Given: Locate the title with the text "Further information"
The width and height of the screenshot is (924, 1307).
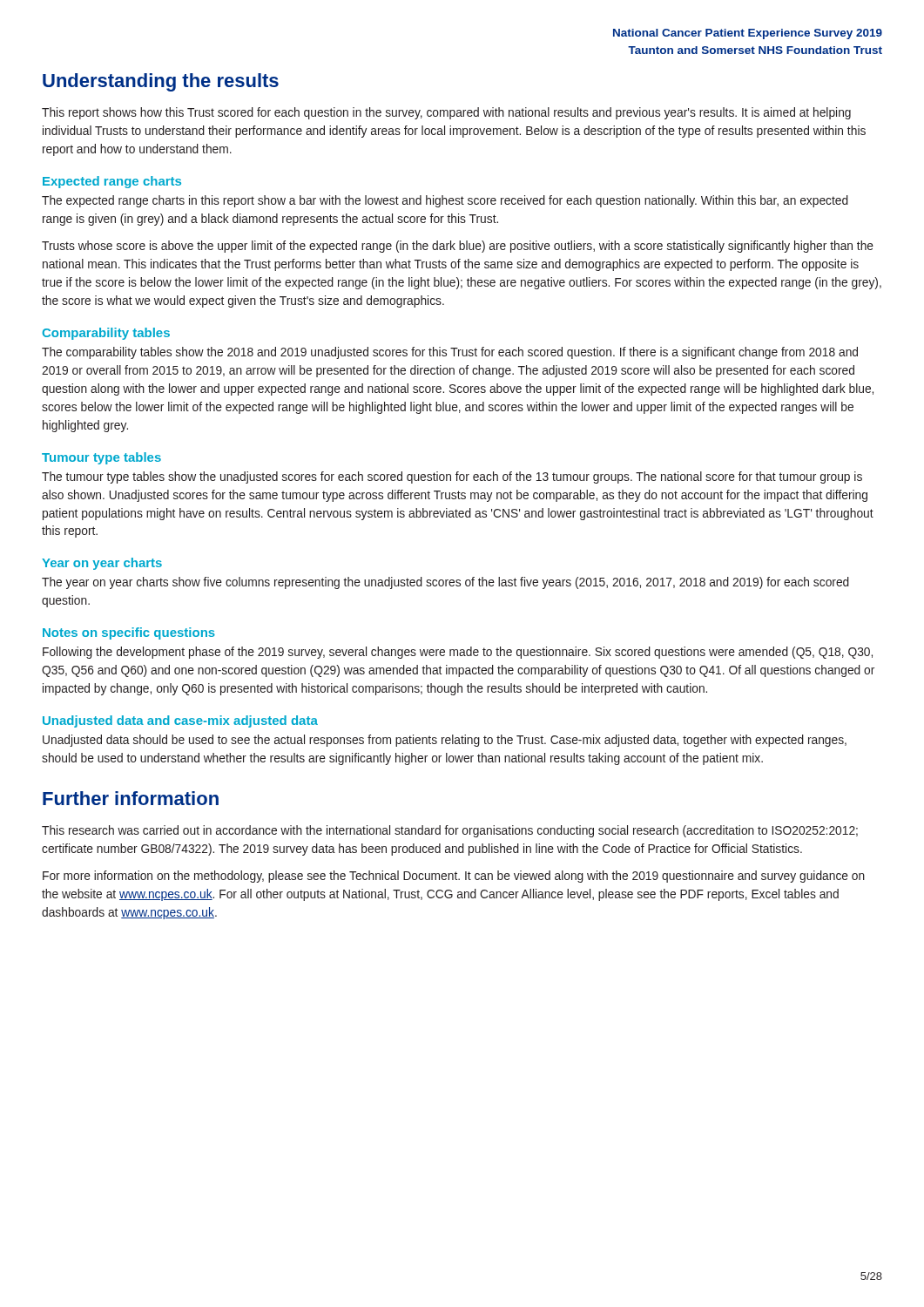Looking at the screenshot, I should [x=131, y=798].
